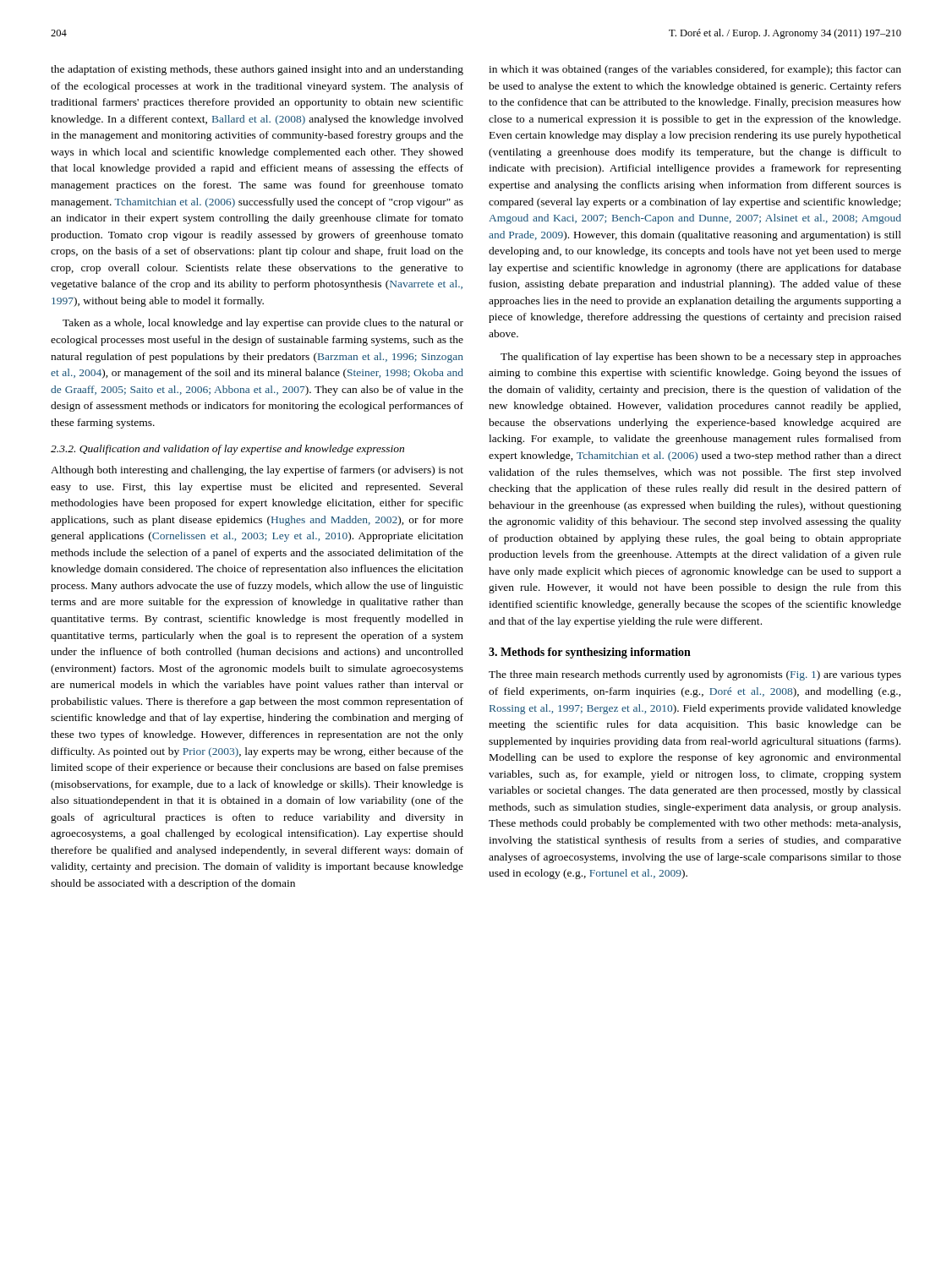Where is the passage that starts "Taken as a whole,"?
952x1268 pixels.
click(257, 373)
